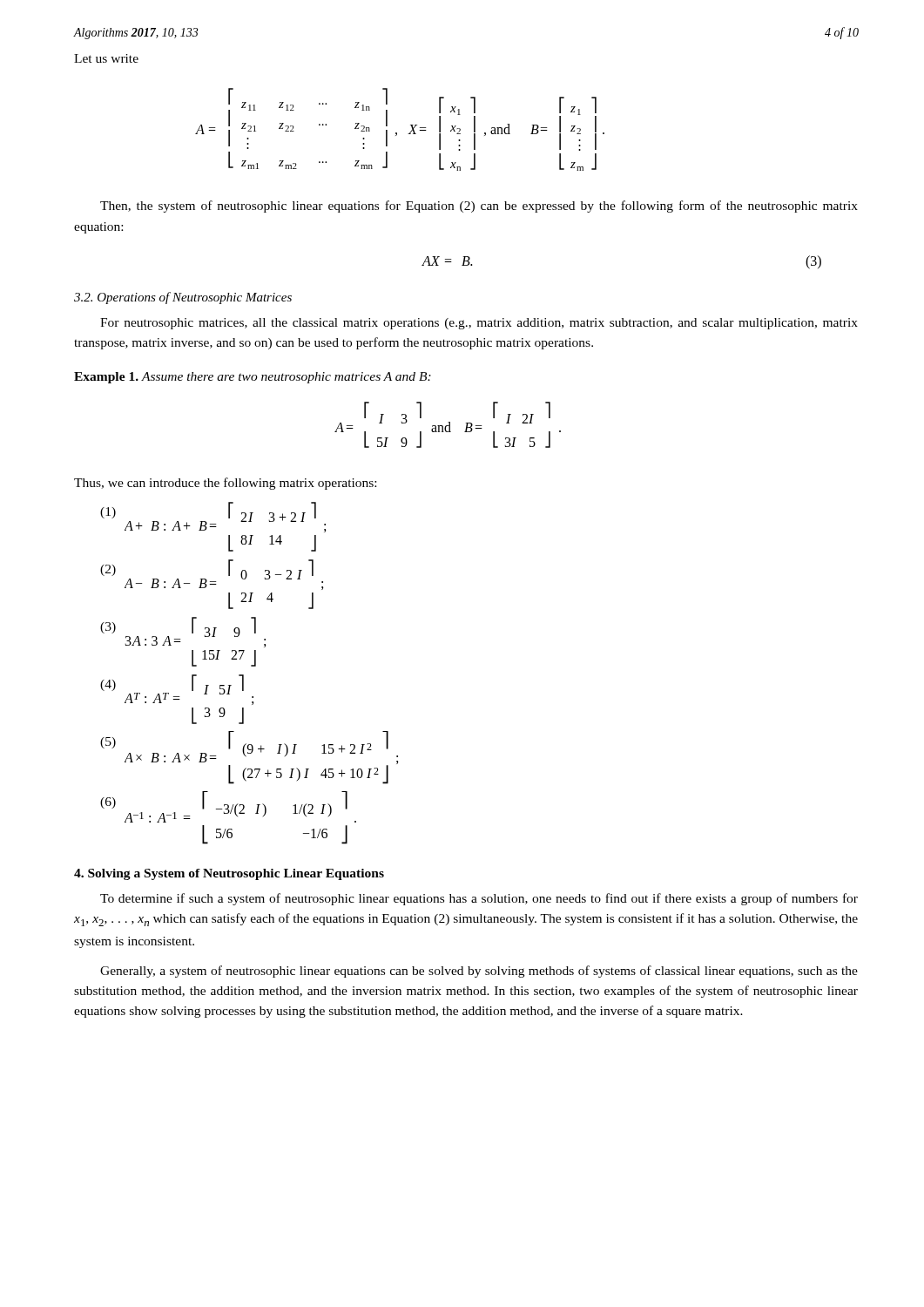The image size is (924, 1307).
Task: Navigate to the block starting "(3) 3A : 3"
Action: (x=234, y=643)
